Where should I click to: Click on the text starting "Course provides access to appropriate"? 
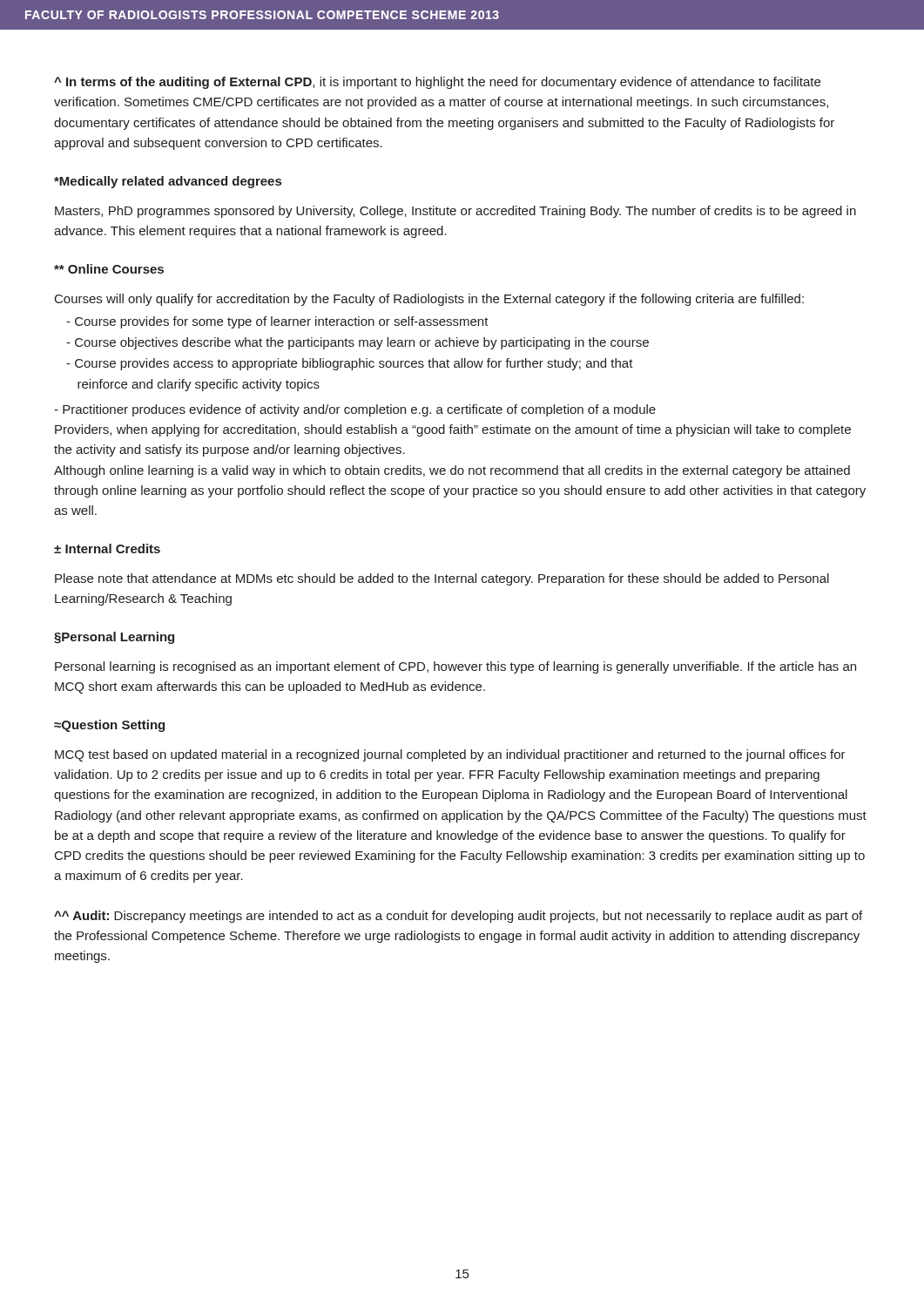[468, 373]
